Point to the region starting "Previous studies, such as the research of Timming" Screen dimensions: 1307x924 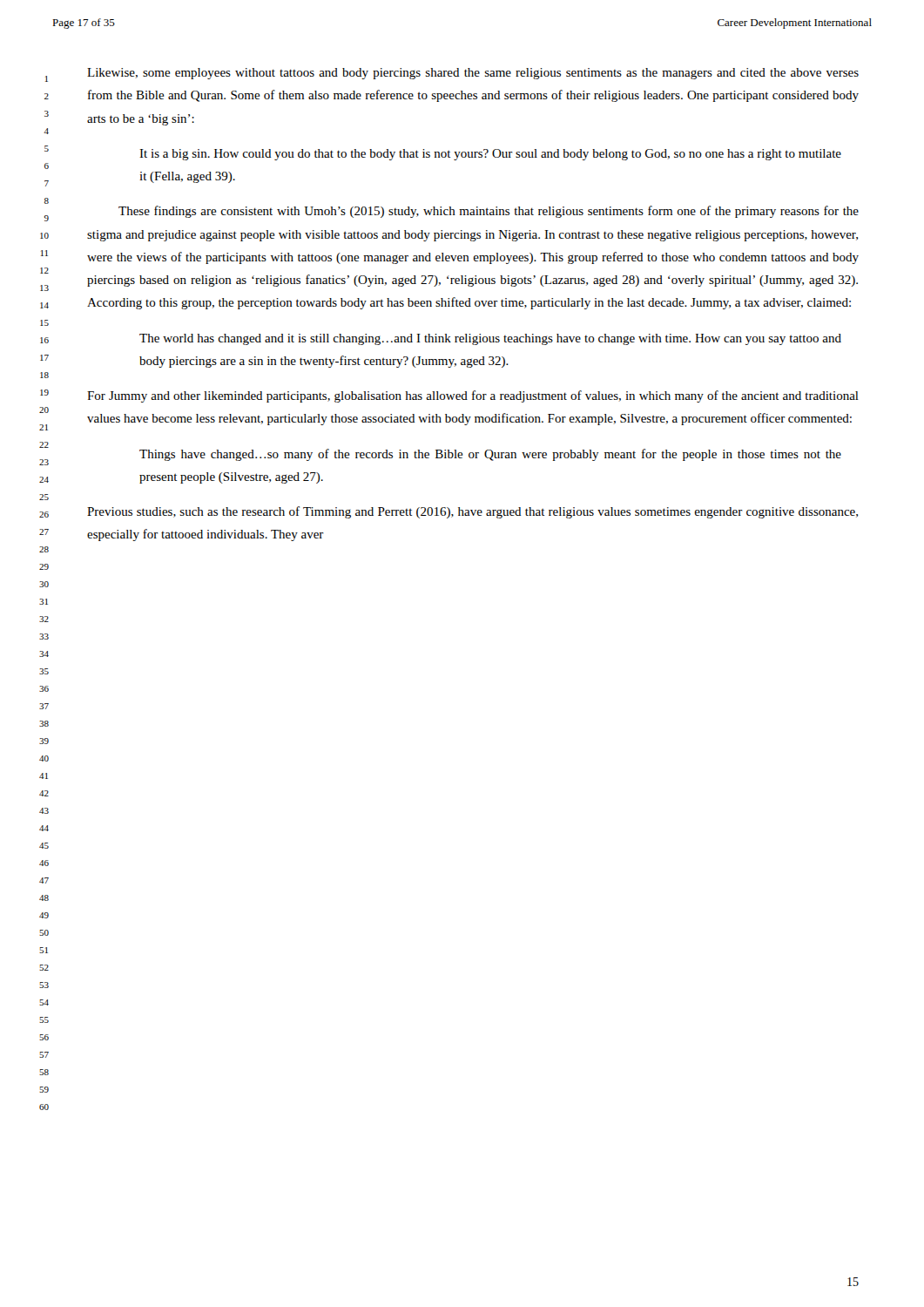point(473,523)
